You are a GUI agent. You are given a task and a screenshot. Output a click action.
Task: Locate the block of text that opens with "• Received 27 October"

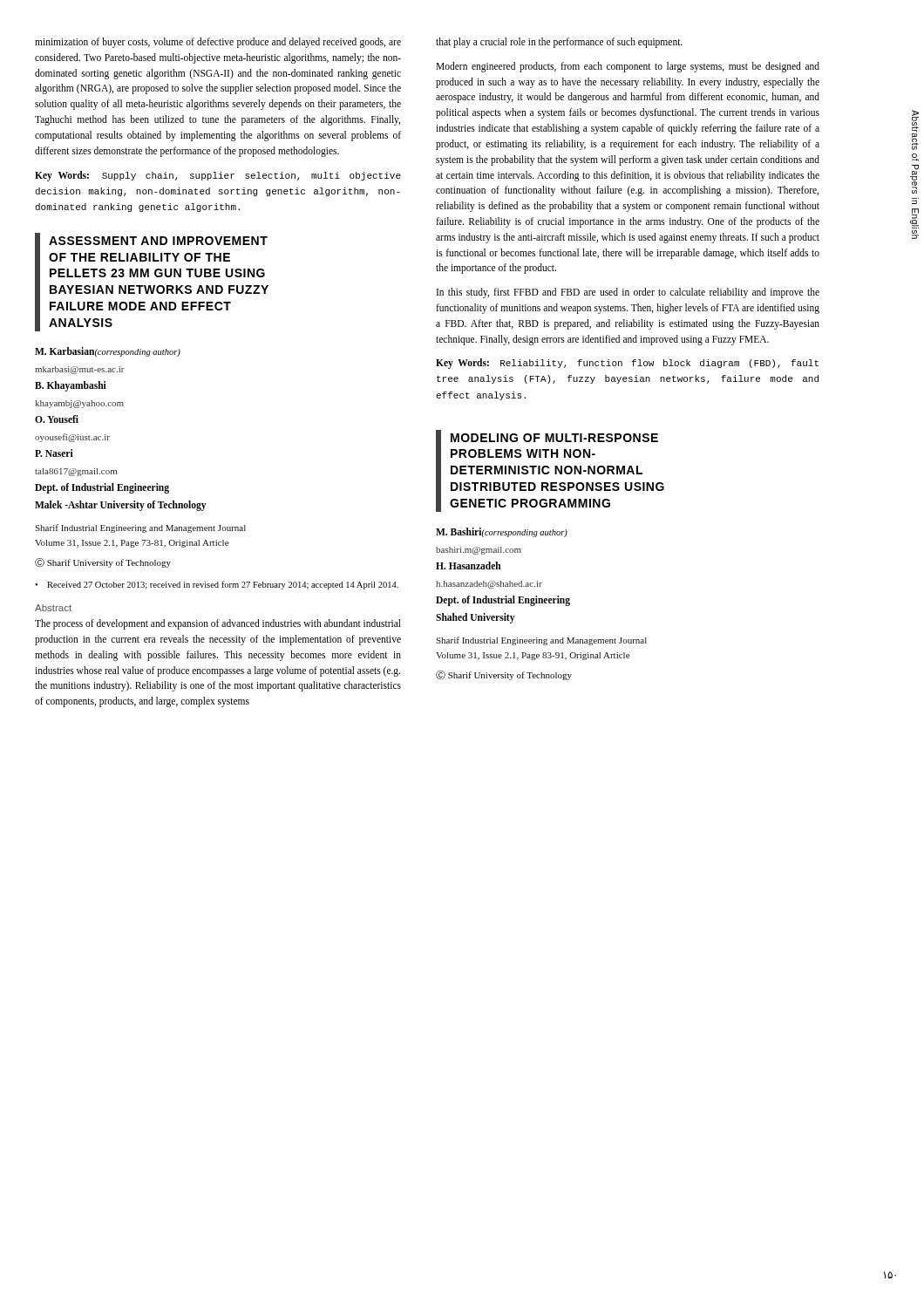218,585
